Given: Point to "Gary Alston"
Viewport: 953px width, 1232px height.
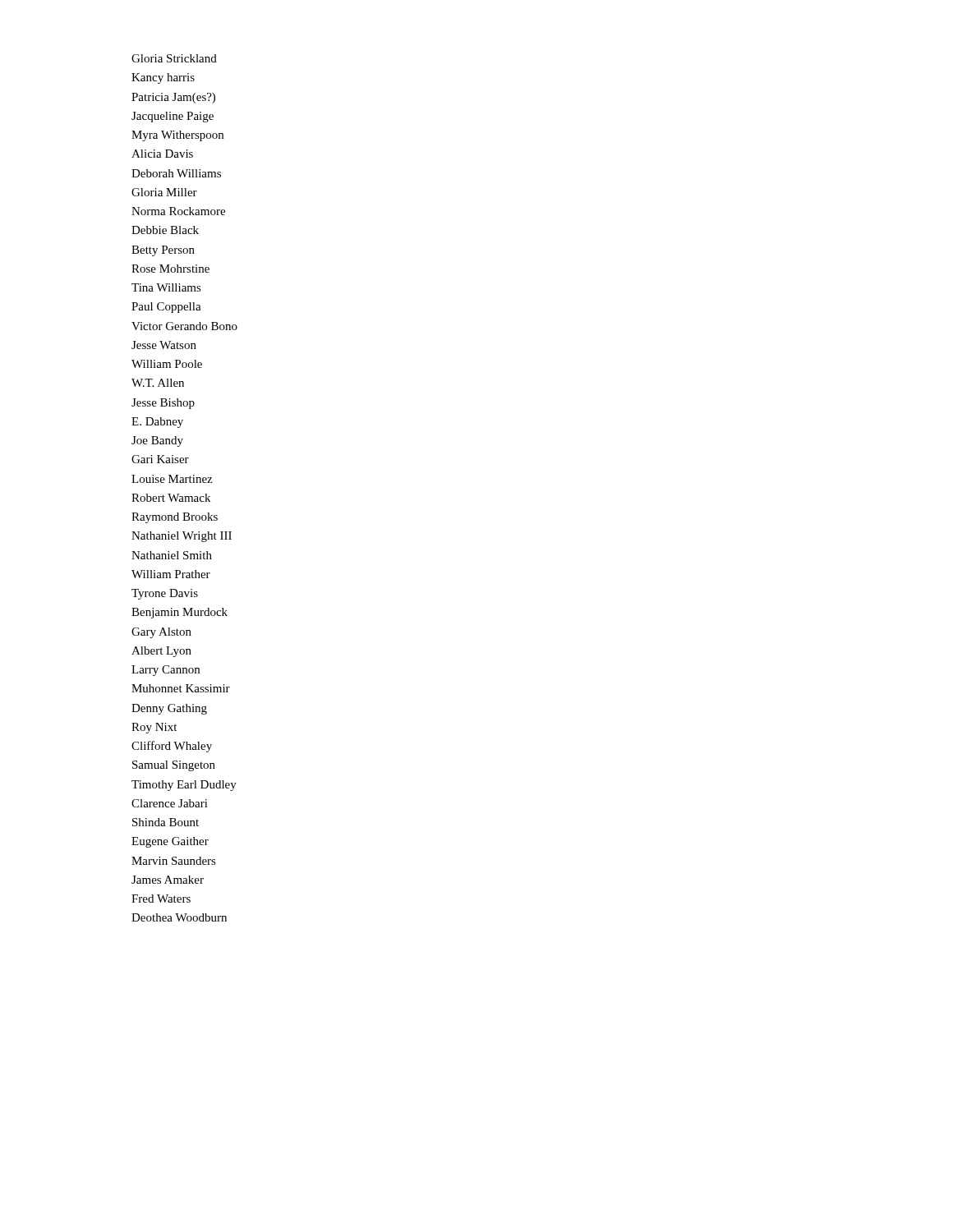Looking at the screenshot, I should coord(161,631).
